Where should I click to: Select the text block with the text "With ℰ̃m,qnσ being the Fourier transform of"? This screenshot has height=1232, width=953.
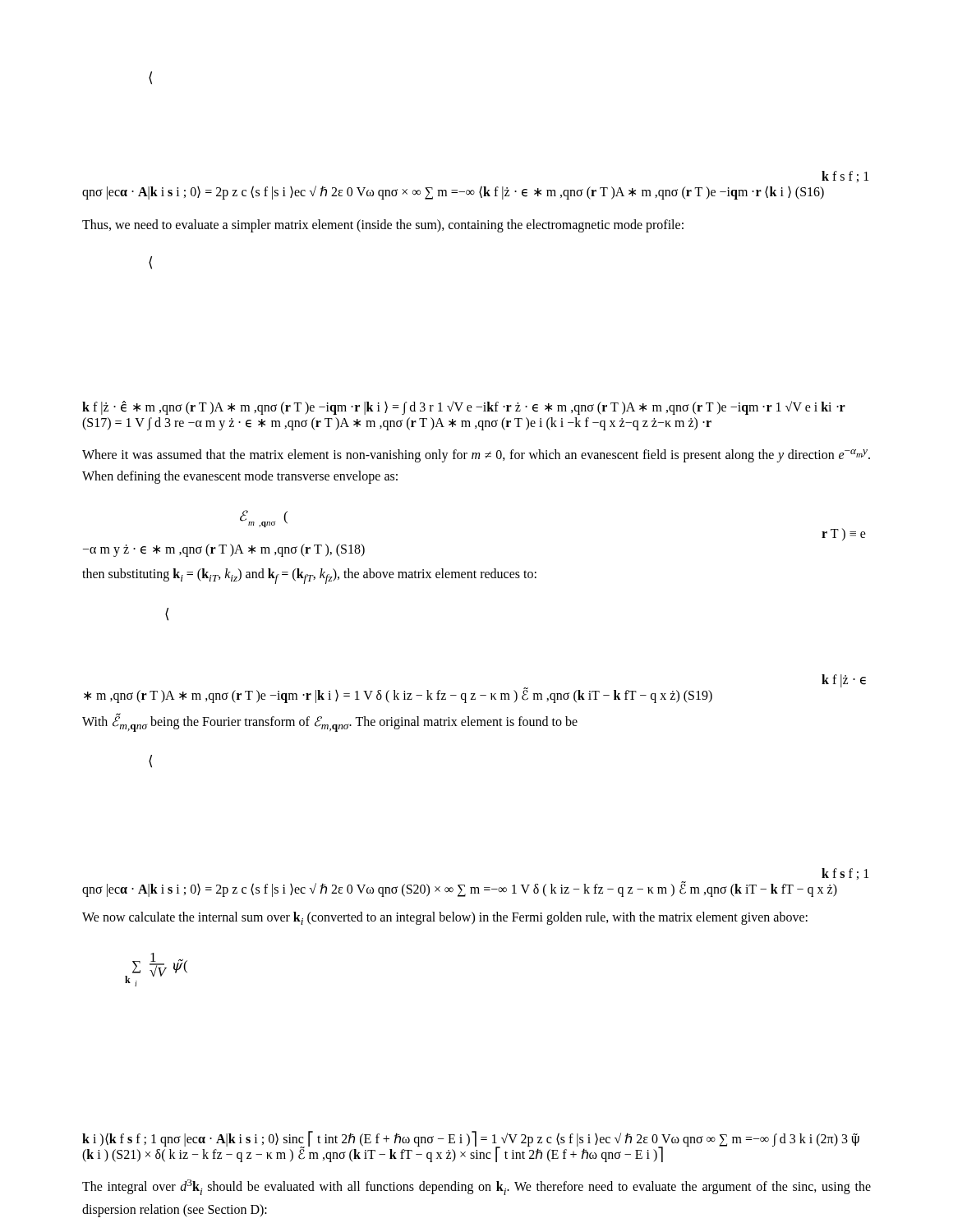(330, 723)
